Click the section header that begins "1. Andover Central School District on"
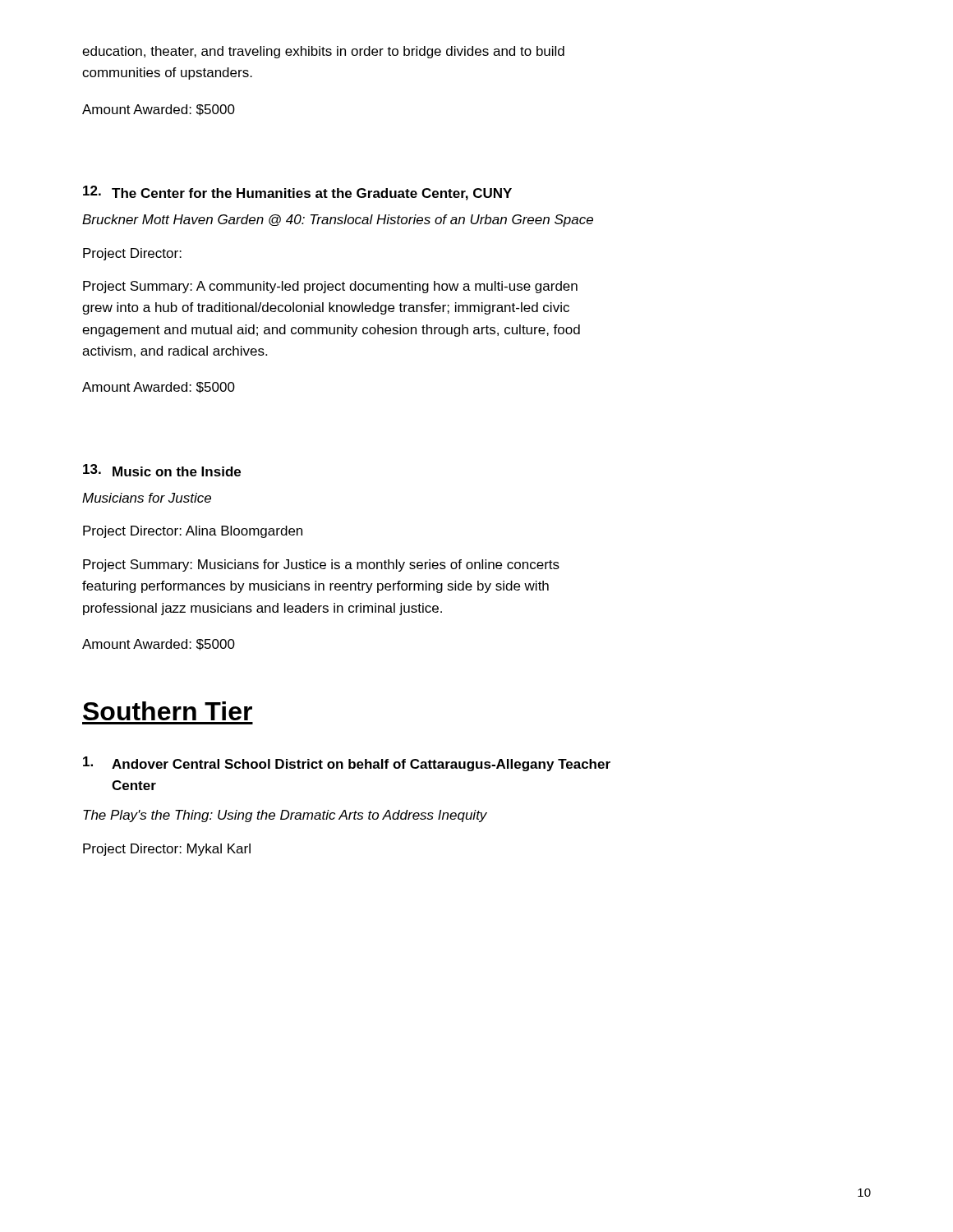Screen dimensions: 1232x953 346,775
